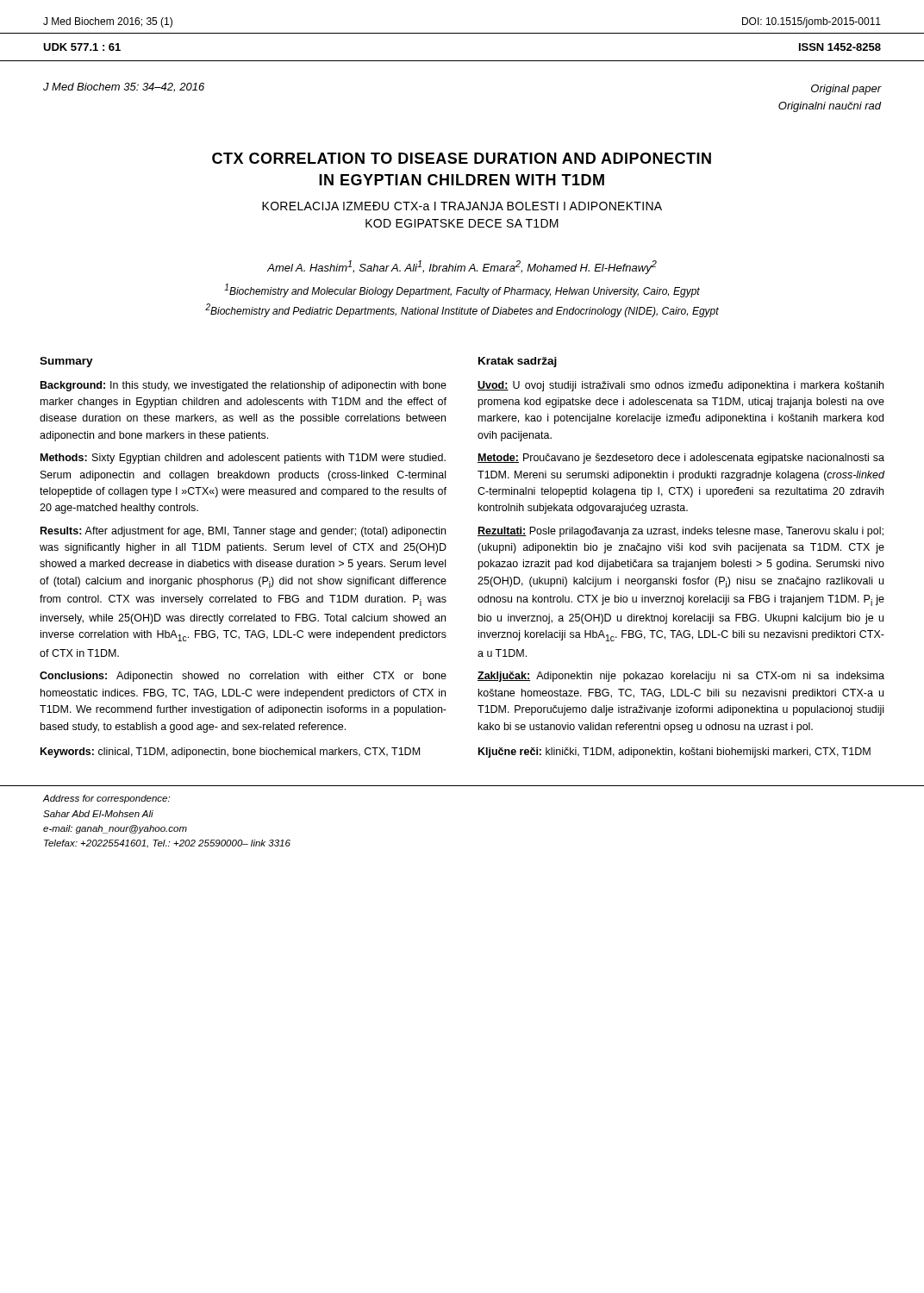
Task: Locate the text with the text "Original paperOriginalni naučni rad"
Action: (830, 97)
